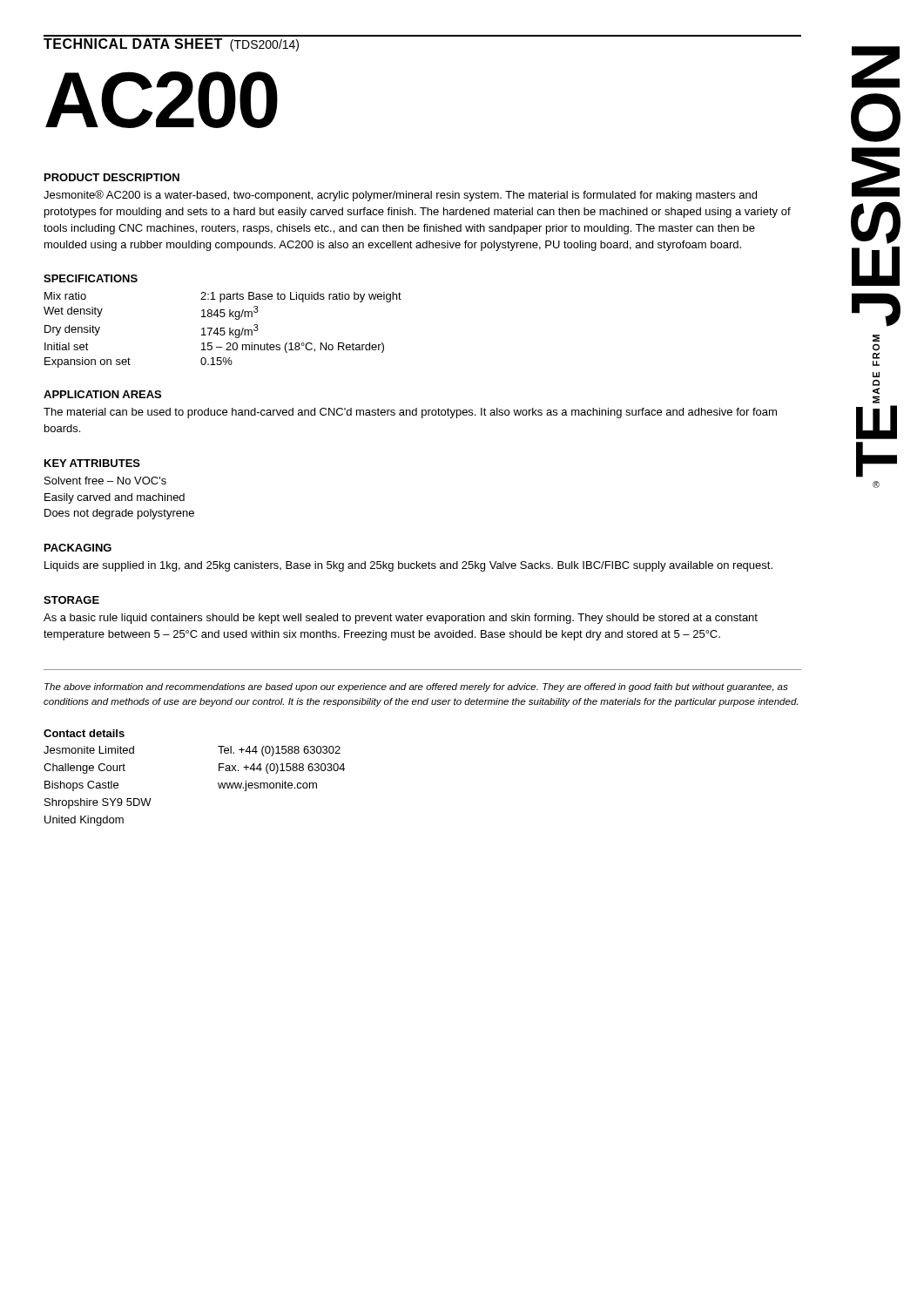Locate the footnote with the text "The above information and recommendations are based"
Image resolution: width=924 pixels, height=1307 pixels.
(422, 694)
